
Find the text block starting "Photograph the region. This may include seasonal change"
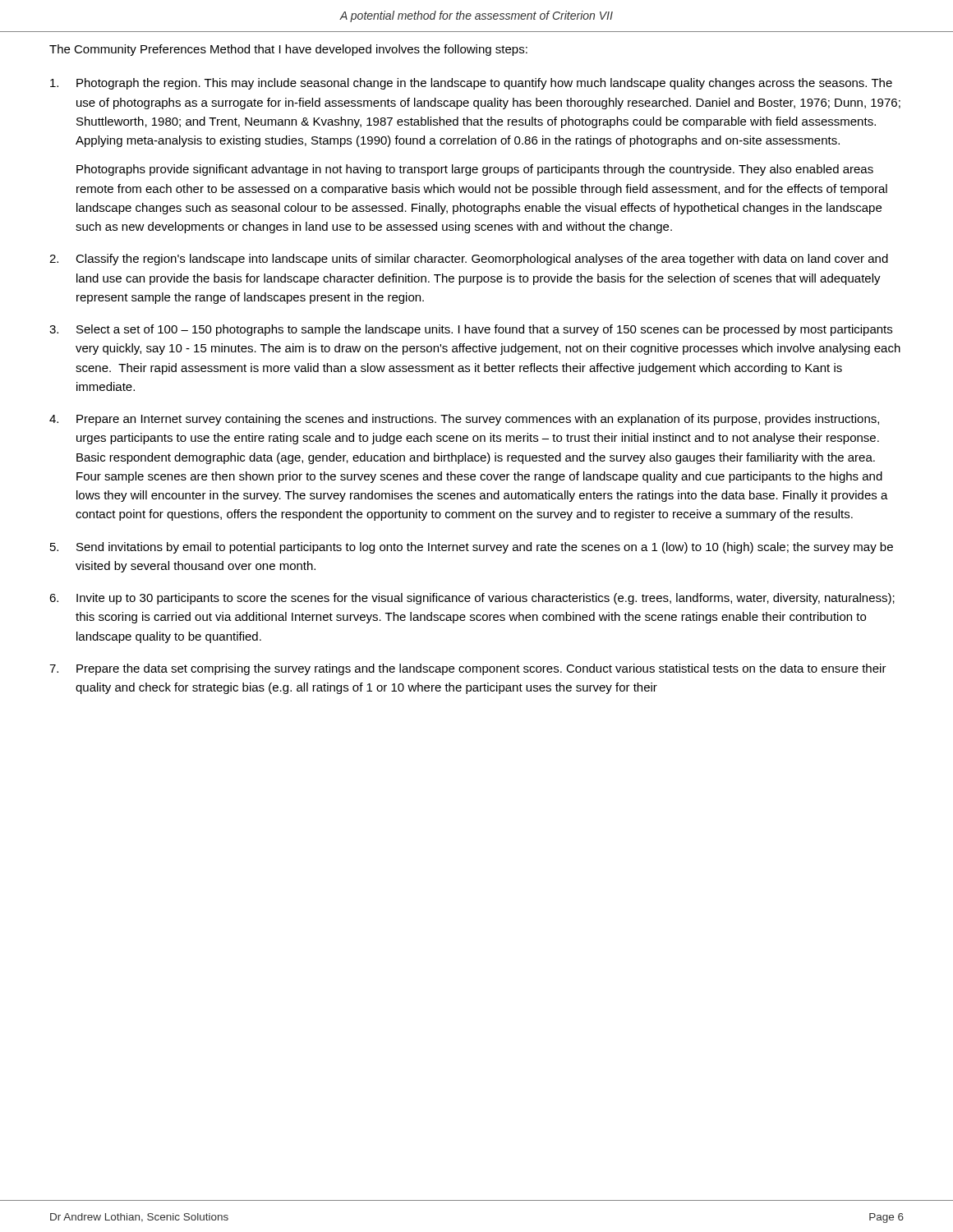click(476, 155)
